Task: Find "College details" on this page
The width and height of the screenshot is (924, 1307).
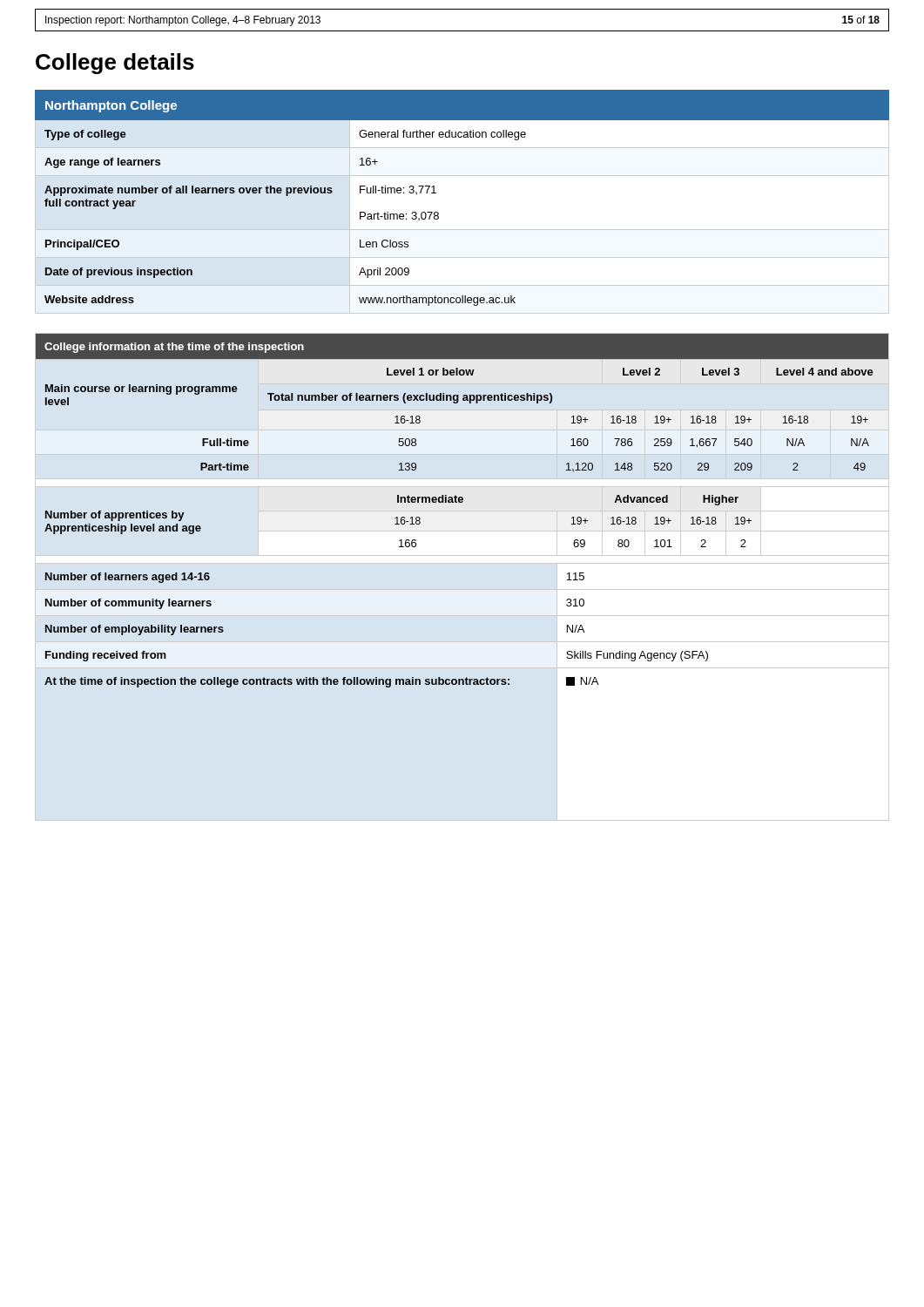Action: (x=115, y=62)
